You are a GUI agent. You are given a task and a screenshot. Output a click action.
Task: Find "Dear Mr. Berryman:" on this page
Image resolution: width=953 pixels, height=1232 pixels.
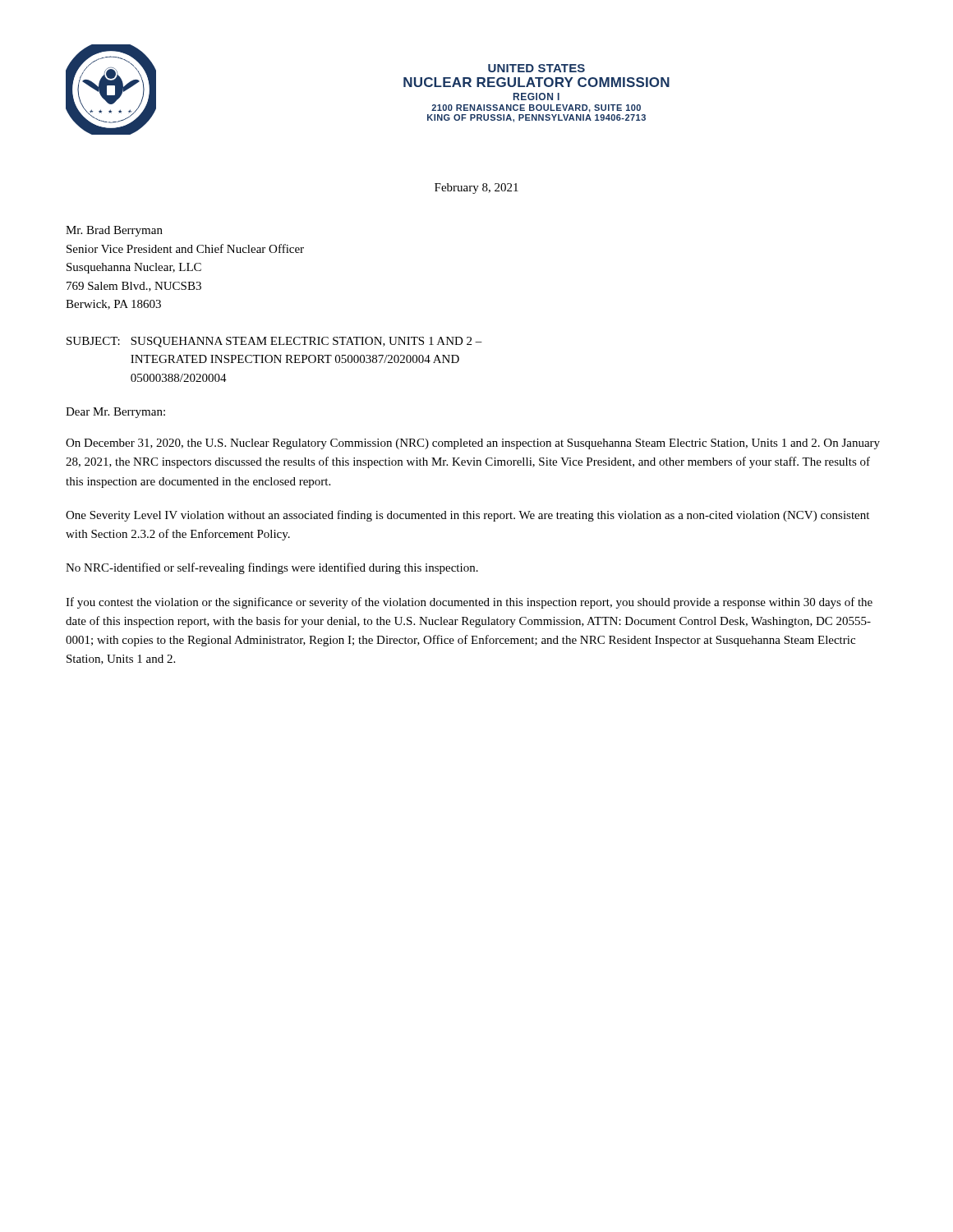[x=116, y=411]
